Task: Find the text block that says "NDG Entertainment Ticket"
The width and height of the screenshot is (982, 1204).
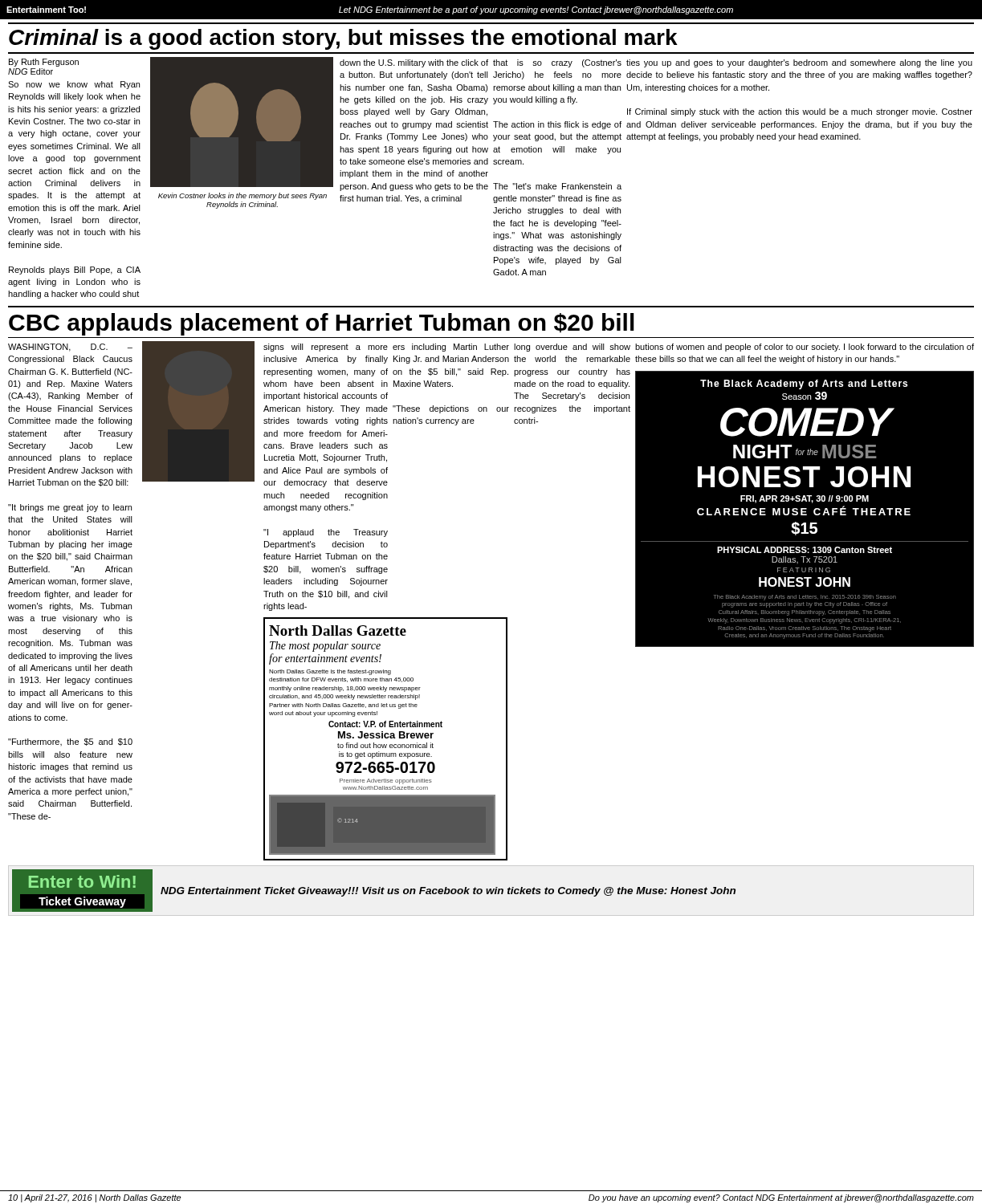Action: pos(448,891)
